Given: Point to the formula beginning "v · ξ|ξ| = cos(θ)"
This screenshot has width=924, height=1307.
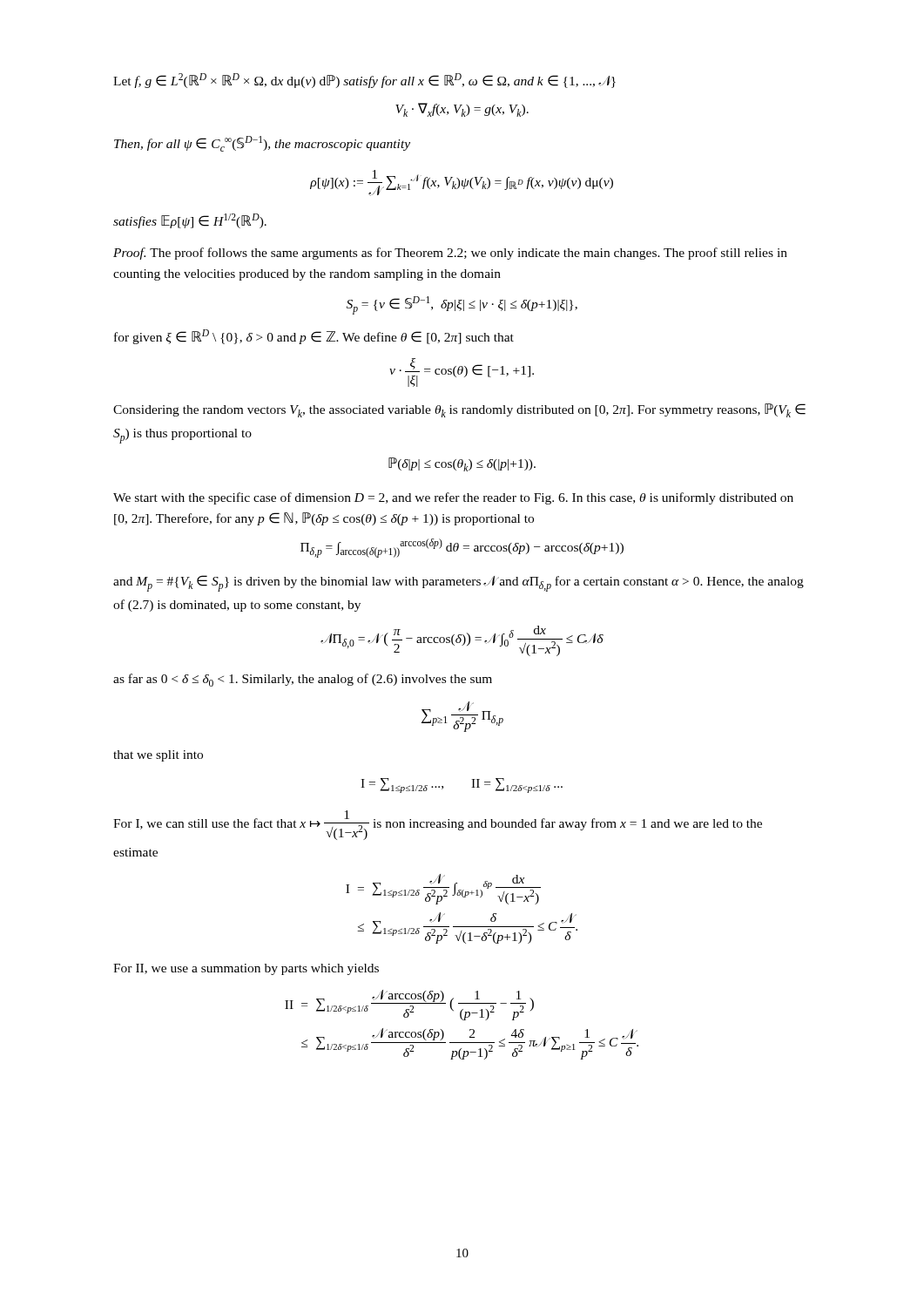Looking at the screenshot, I should (x=462, y=372).
